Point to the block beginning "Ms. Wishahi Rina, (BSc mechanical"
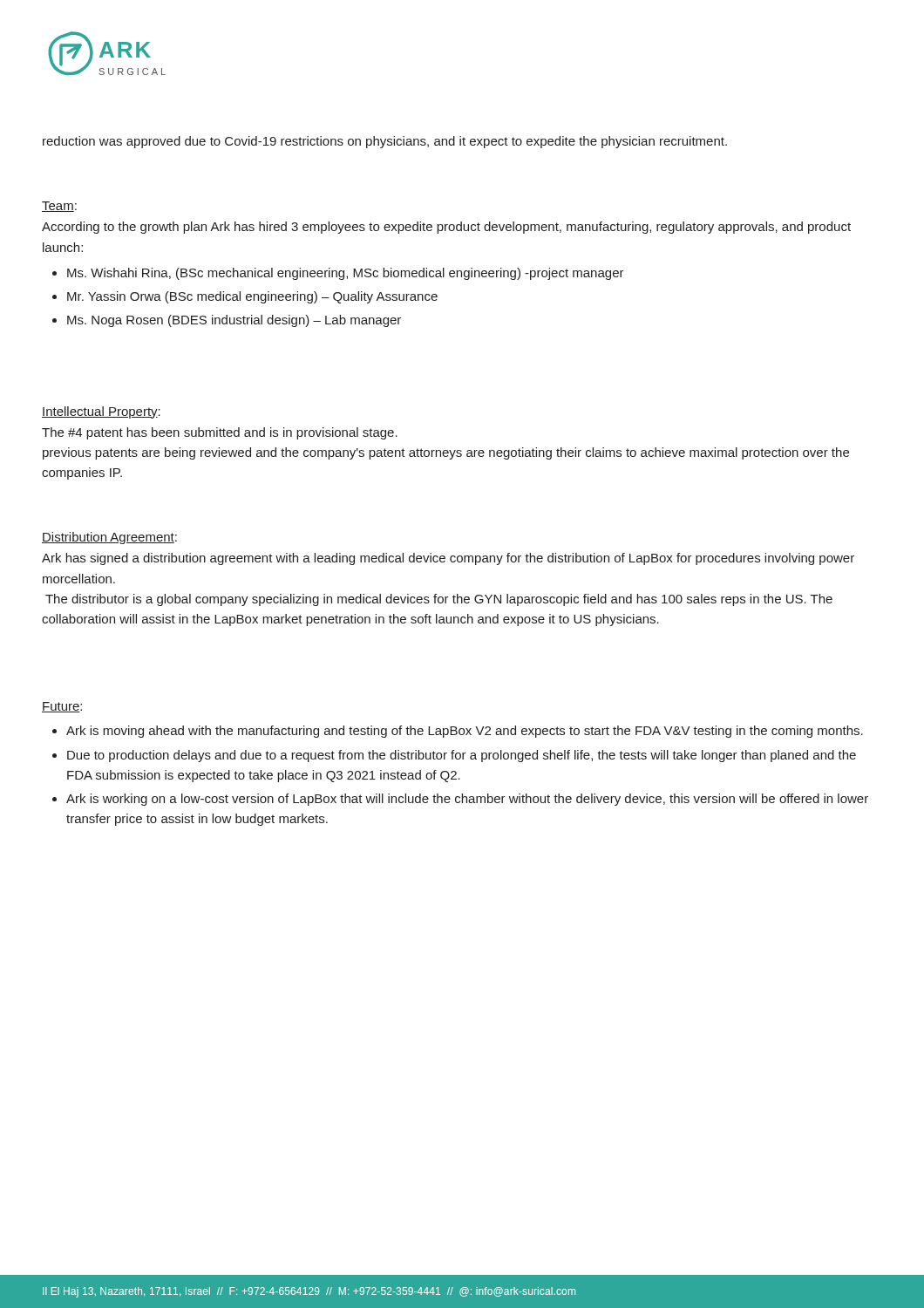This screenshot has height=1308, width=924. tap(345, 272)
